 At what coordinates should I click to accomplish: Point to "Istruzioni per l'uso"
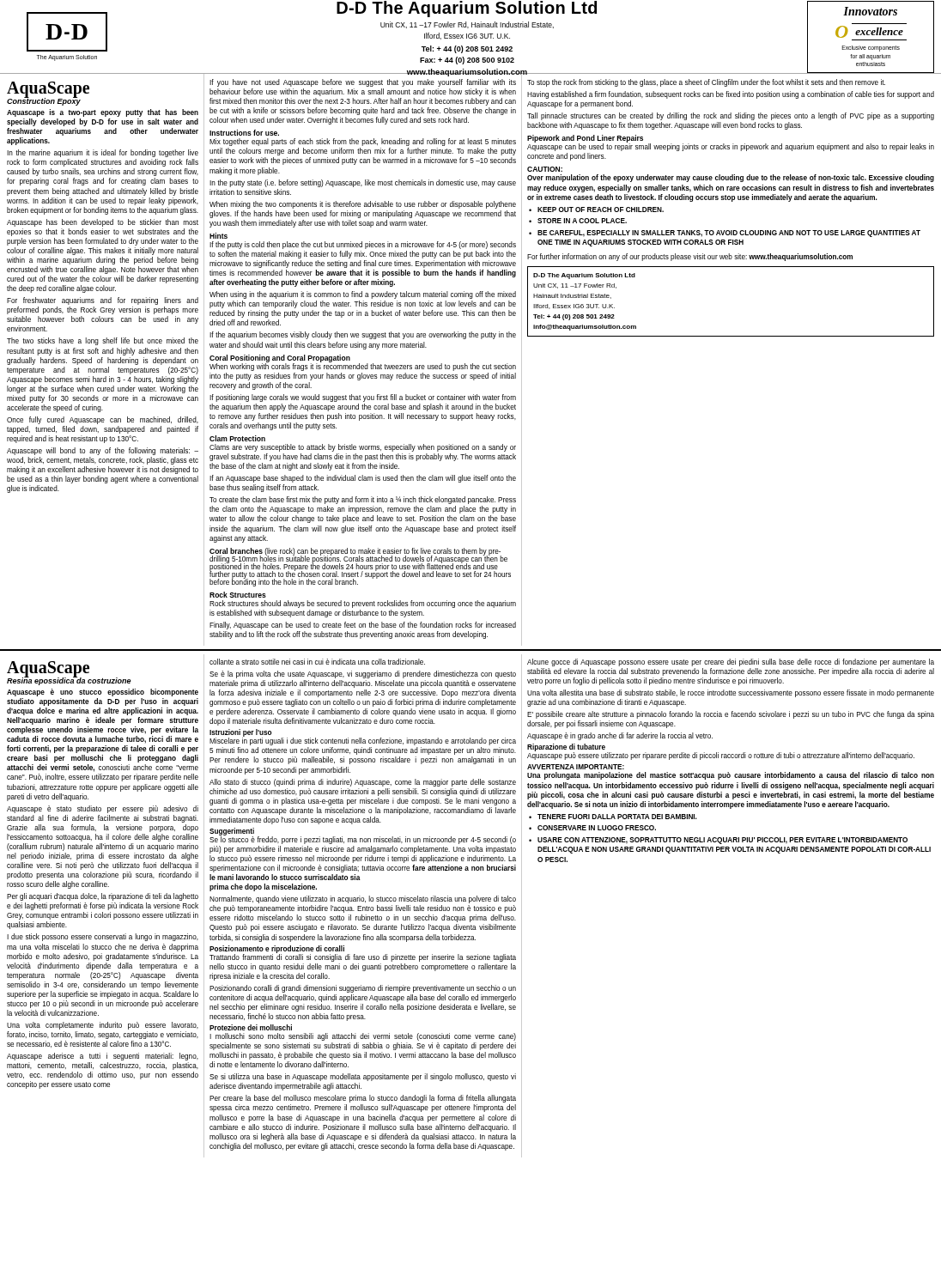[241, 733]
